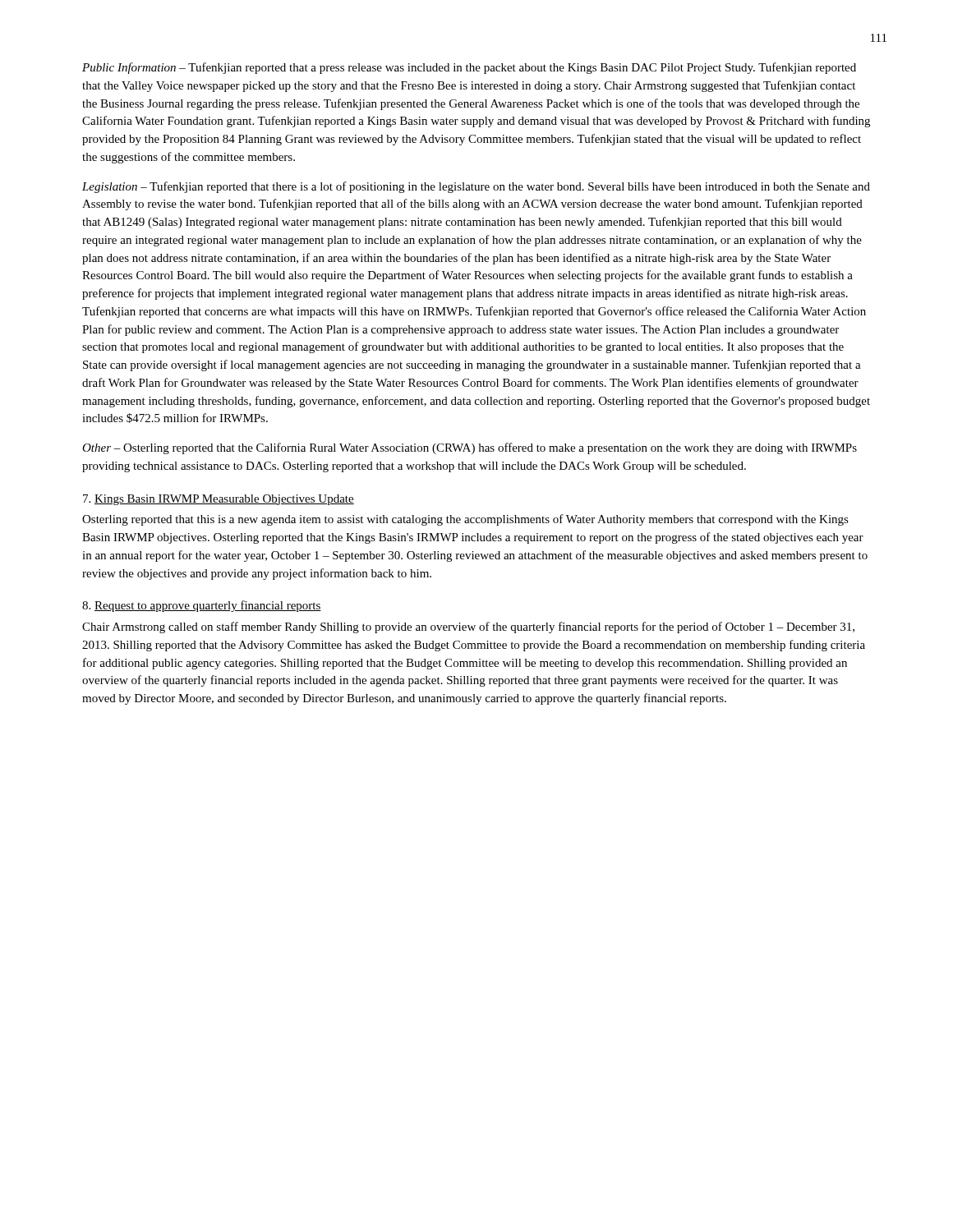953x1232 pixels.
Task: Locate the text starting "Osterling reported that this is a new"
Action: tap(475, 546)
